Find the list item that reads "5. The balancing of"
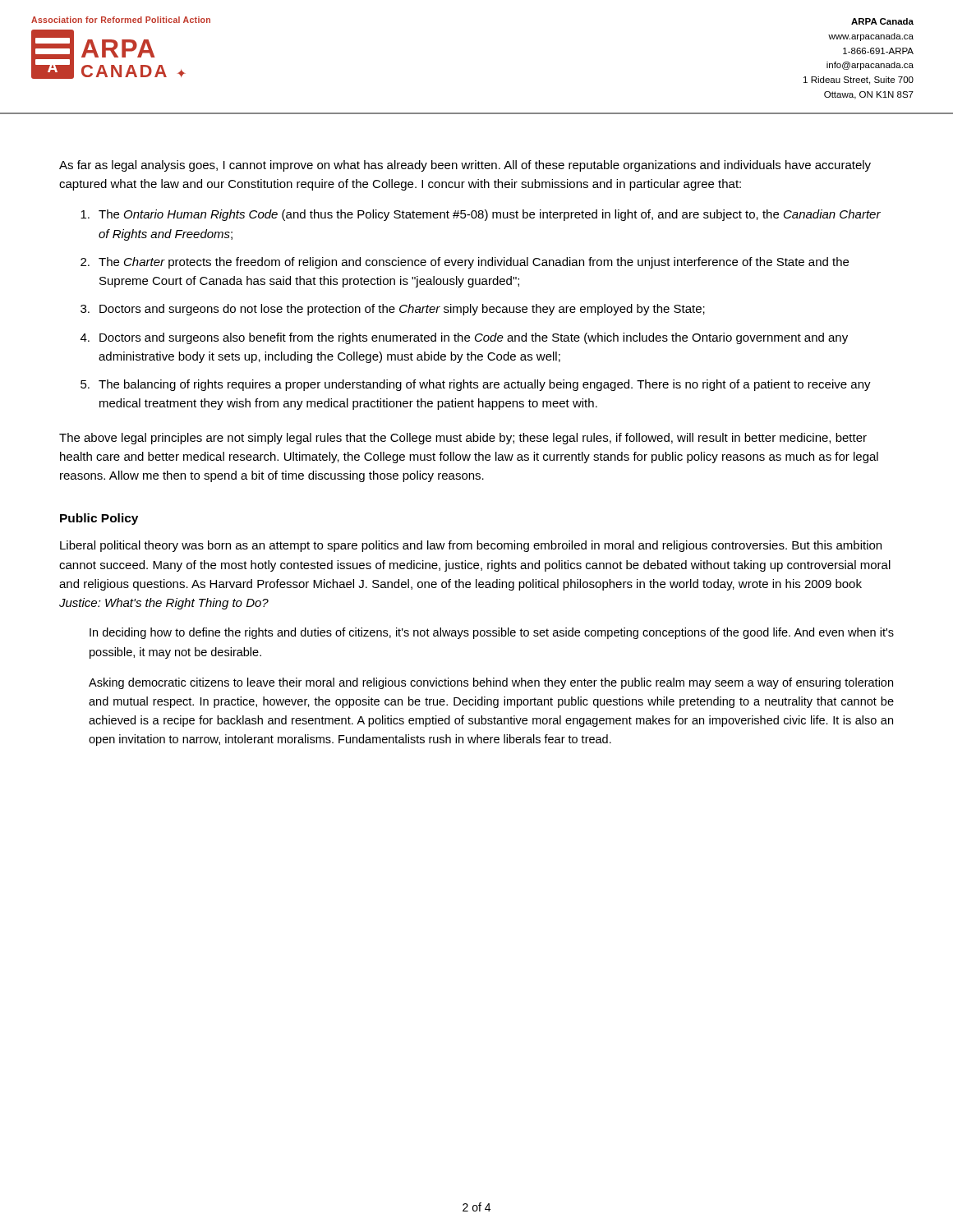 click(x=476, y=394)
